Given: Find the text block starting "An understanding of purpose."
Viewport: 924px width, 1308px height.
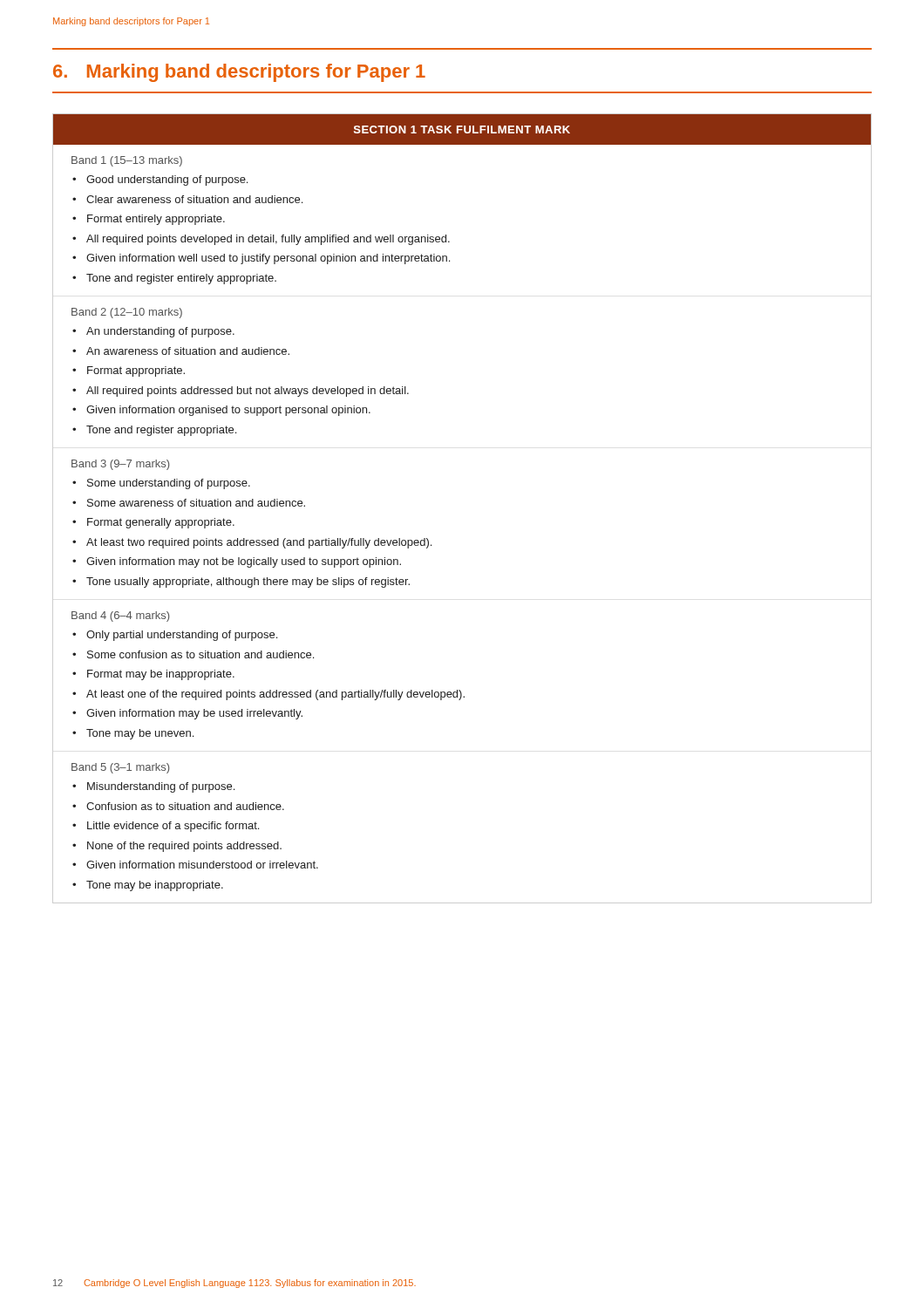Looking at the screenshot, I should coord(161,331).
